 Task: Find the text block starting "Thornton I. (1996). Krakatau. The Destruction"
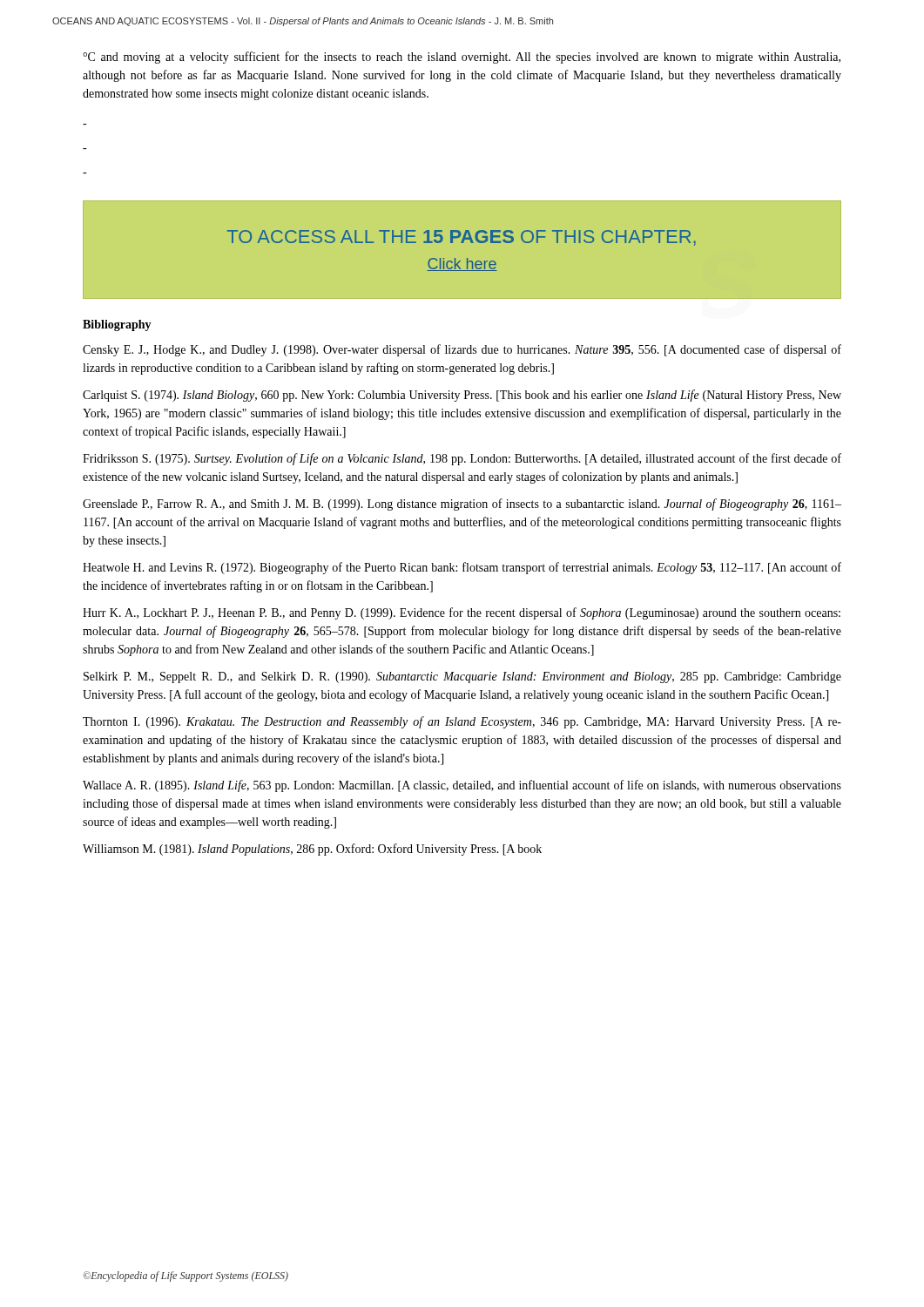point(462,740)
